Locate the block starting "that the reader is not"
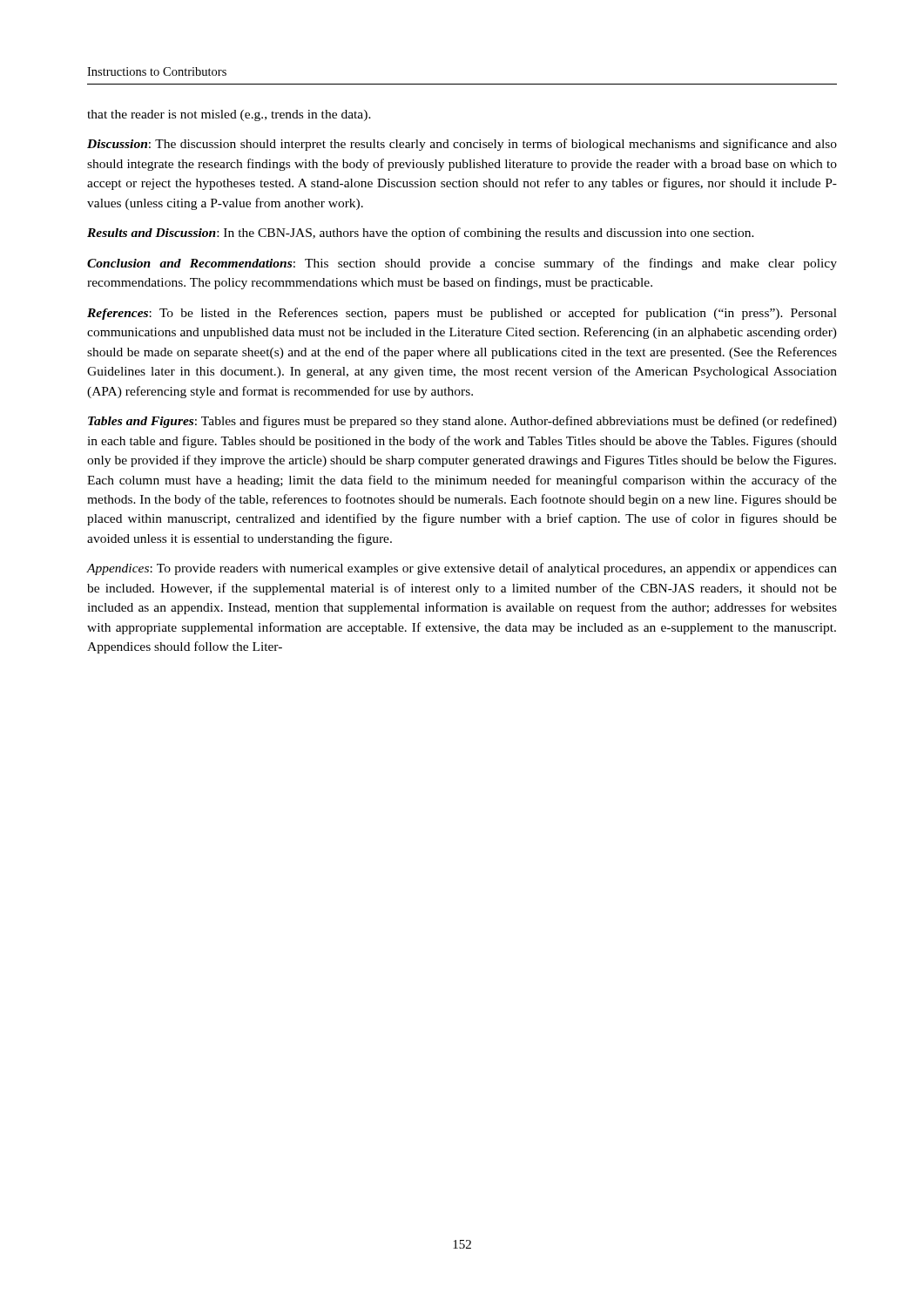This screenshot has width=924, height=1307. pyautogui.click(x=229, y=114)
